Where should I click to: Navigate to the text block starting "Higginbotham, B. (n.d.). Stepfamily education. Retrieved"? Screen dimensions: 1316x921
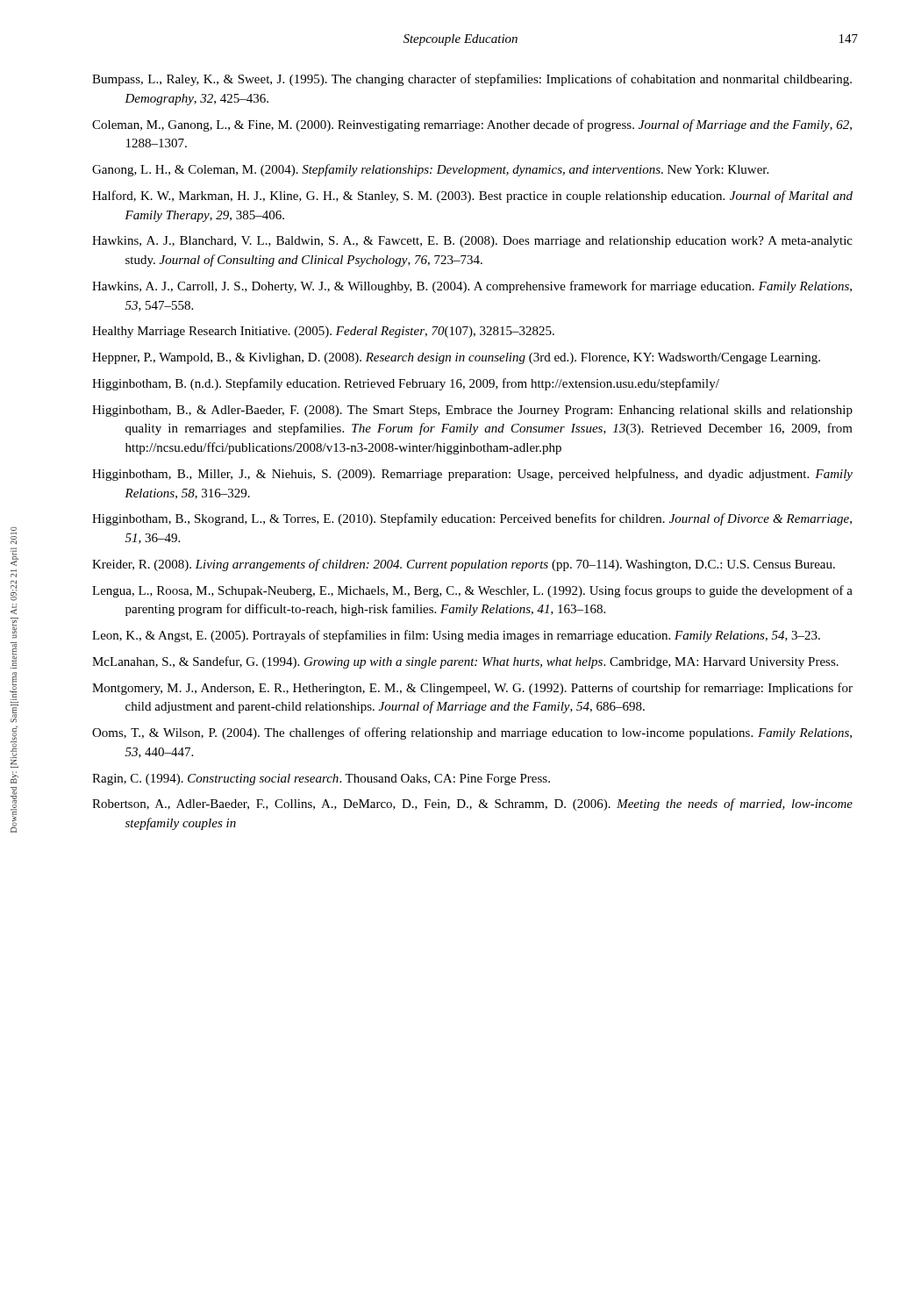[x=406, y=383]
